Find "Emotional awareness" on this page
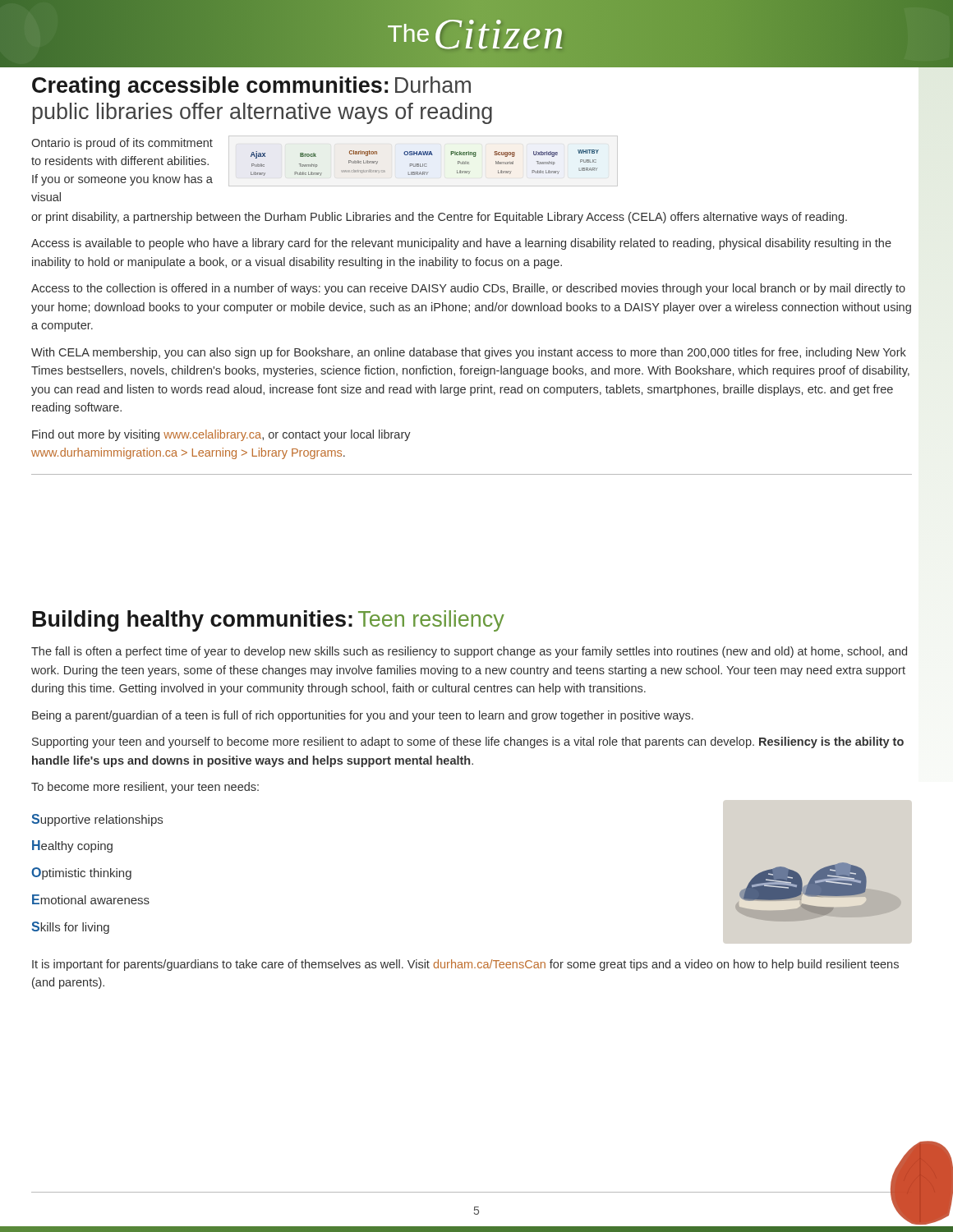This screenshot has width=953, height=1232. click(90, 900)
